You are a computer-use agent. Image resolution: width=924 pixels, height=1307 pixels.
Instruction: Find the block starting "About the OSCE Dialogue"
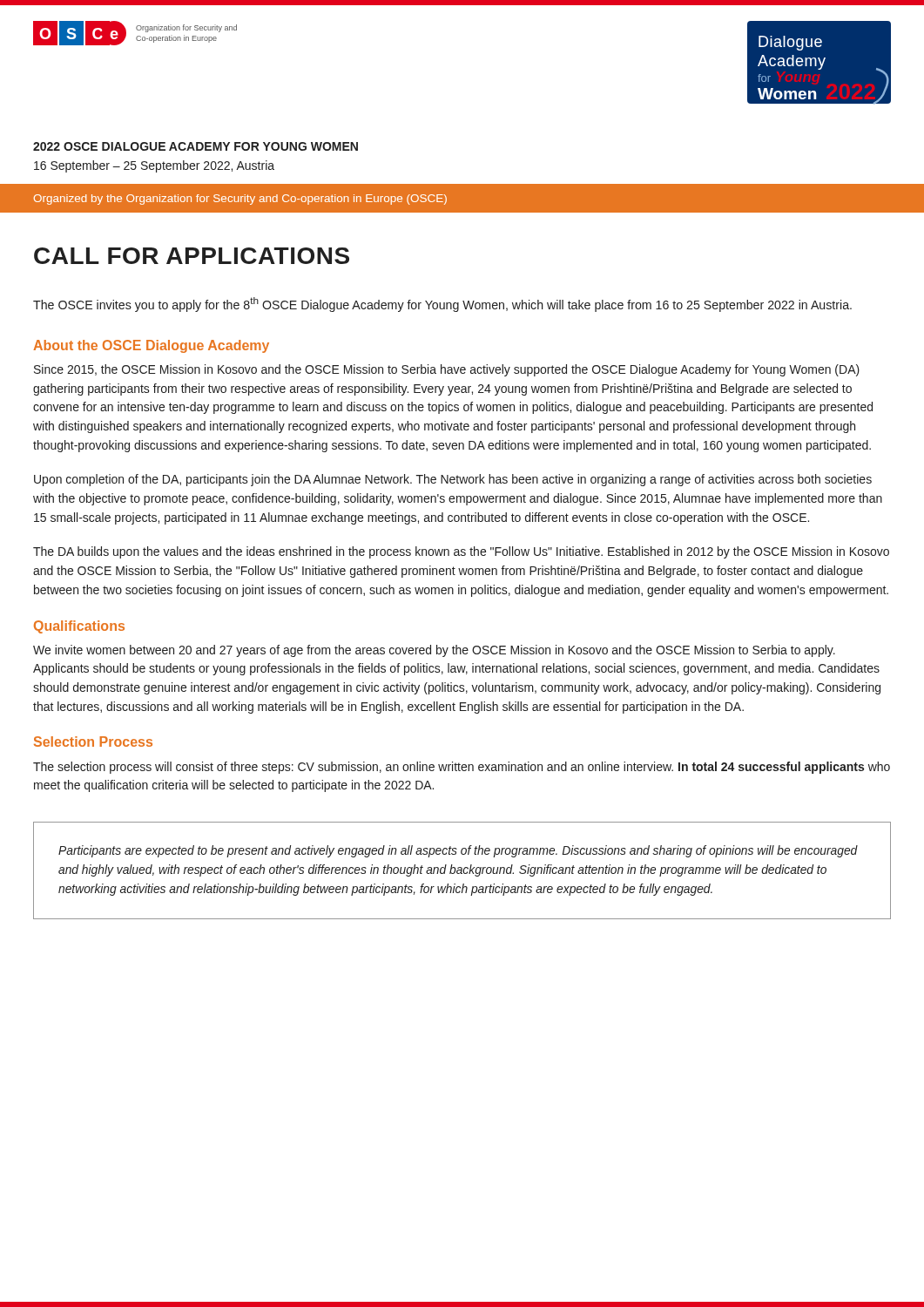151,346
